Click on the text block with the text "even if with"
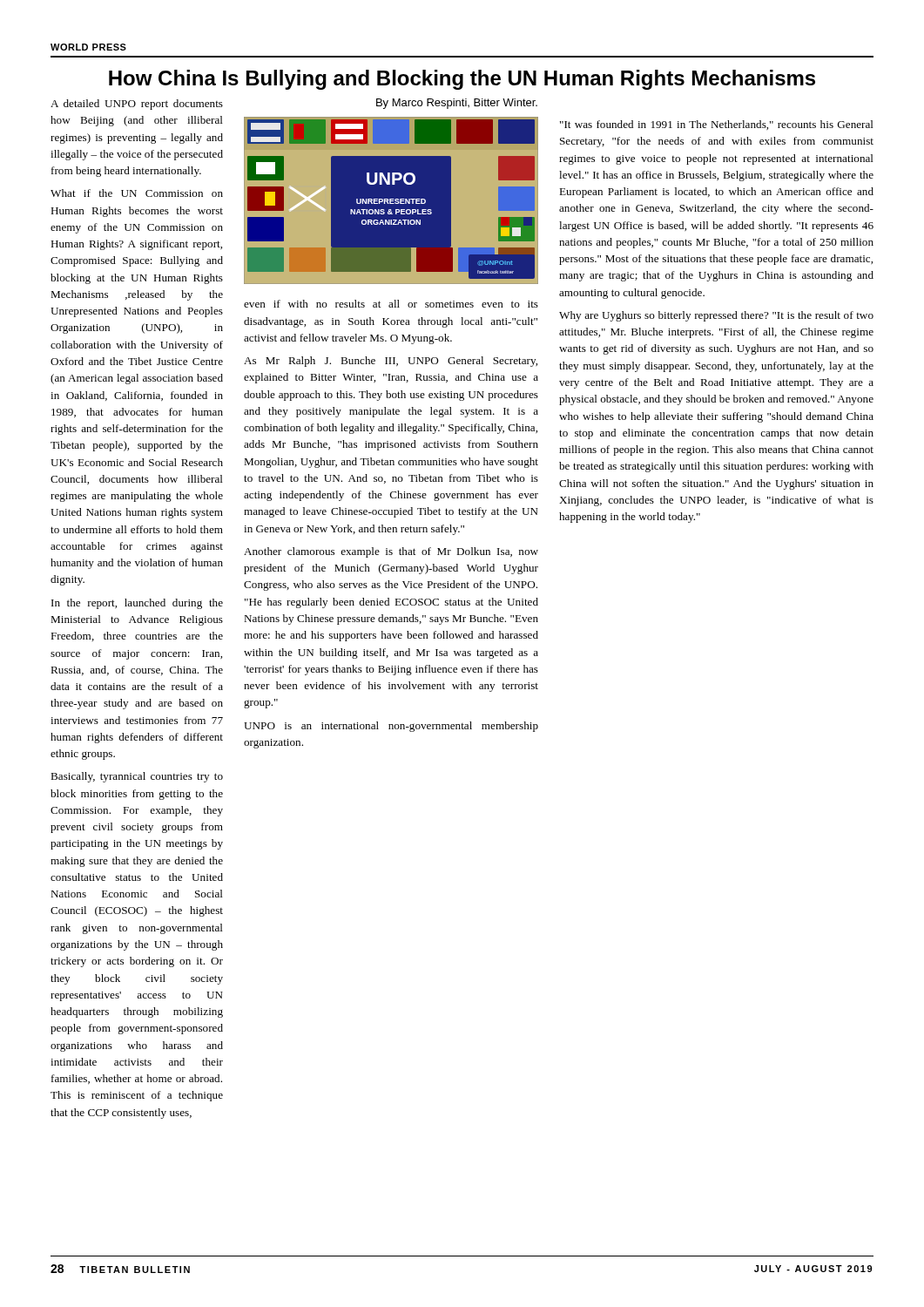The width and height of the screenshot is (924, 1307). [x=391, y=523]
